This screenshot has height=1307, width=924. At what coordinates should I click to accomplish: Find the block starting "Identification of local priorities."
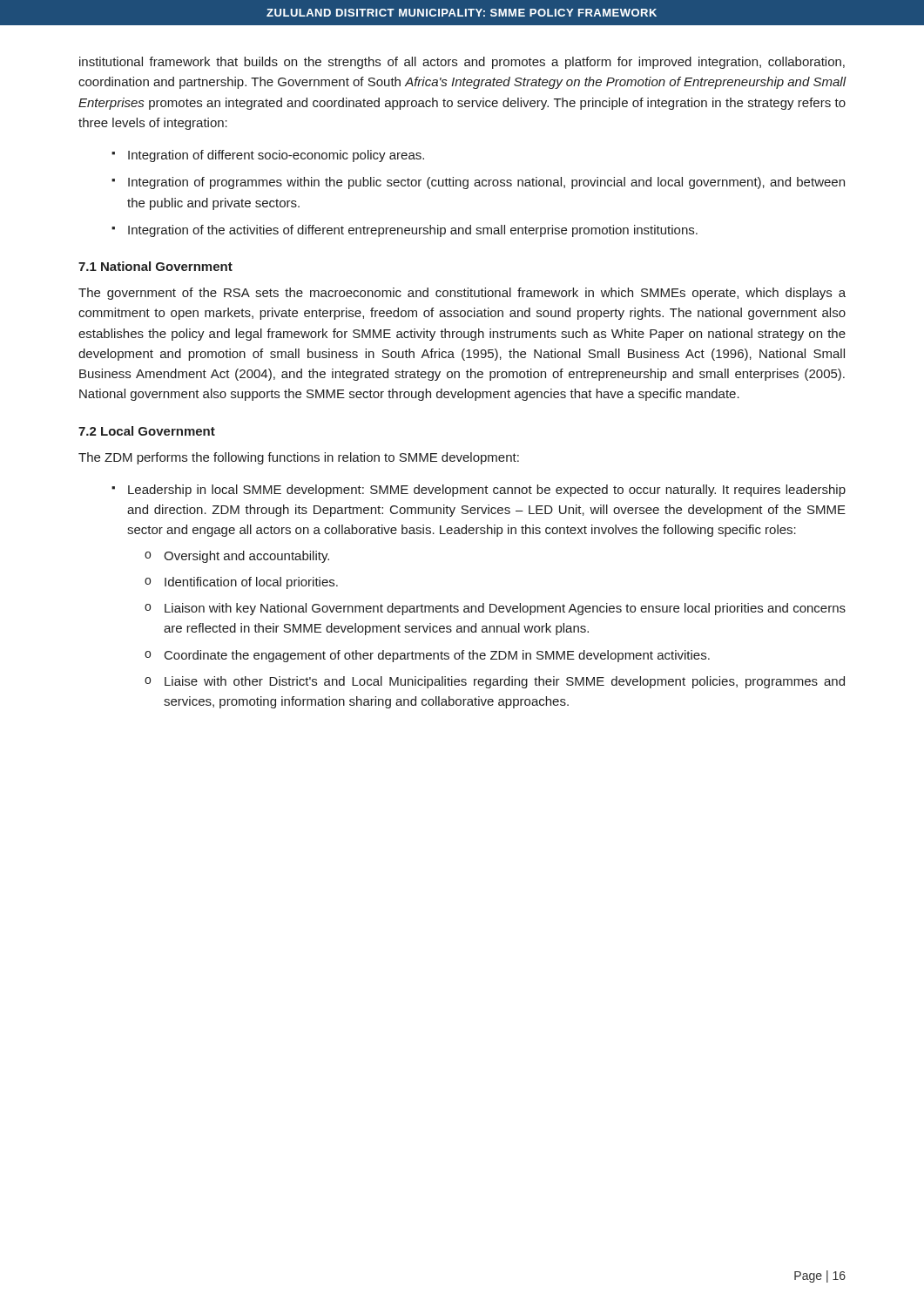251,581
